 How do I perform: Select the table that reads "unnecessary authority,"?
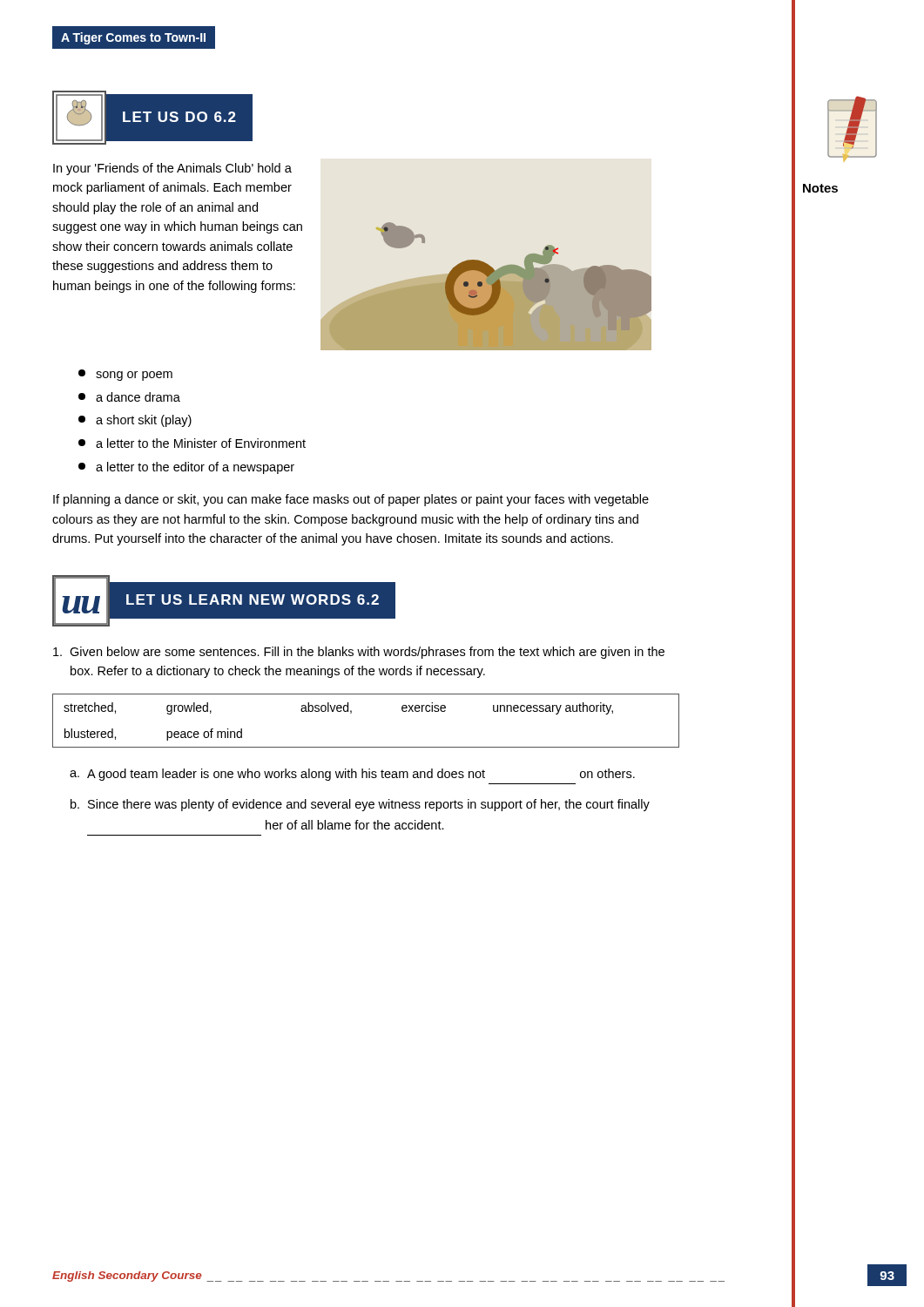[x=366, y=720]
